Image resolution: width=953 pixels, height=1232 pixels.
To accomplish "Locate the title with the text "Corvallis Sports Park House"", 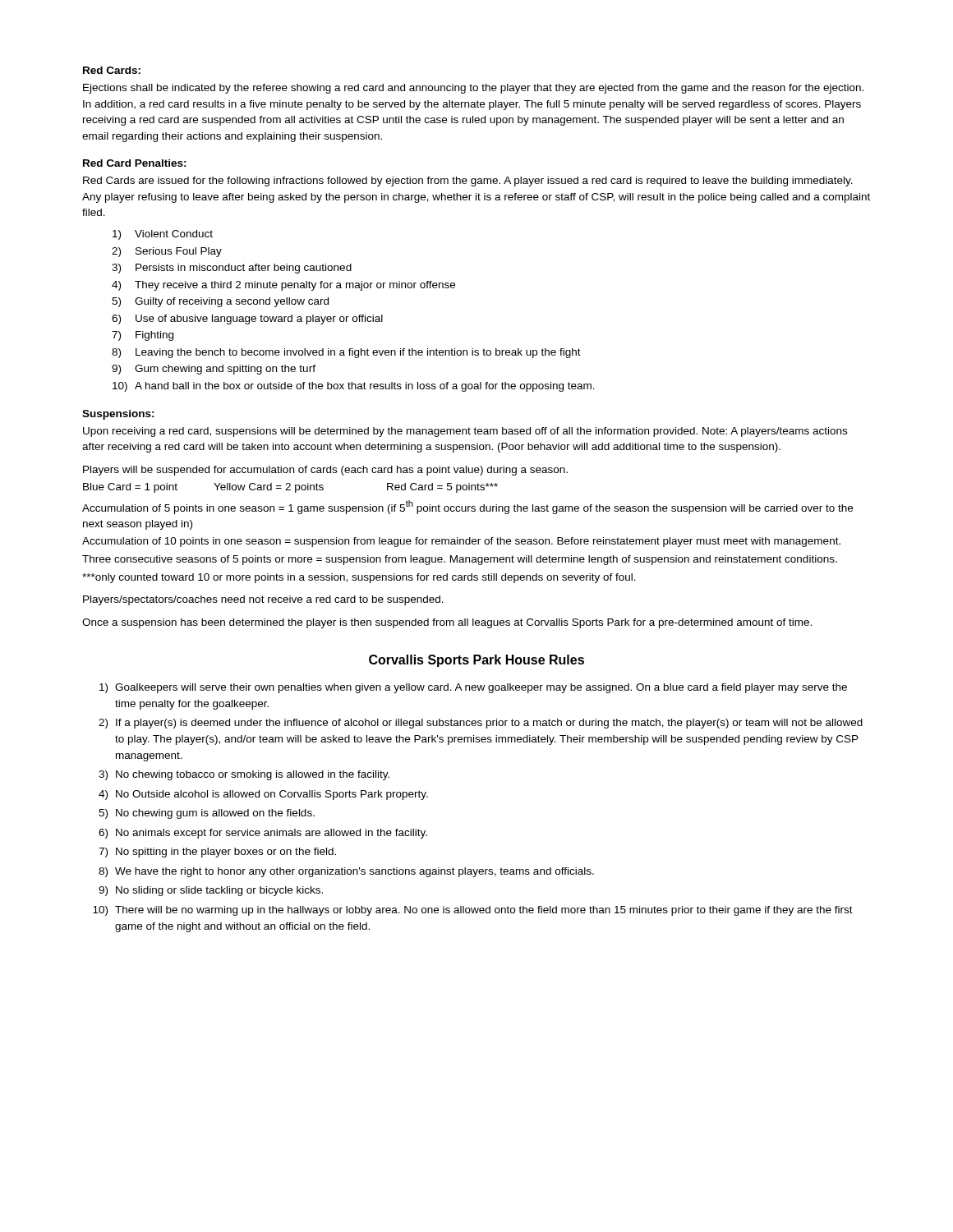I will 476,660.
